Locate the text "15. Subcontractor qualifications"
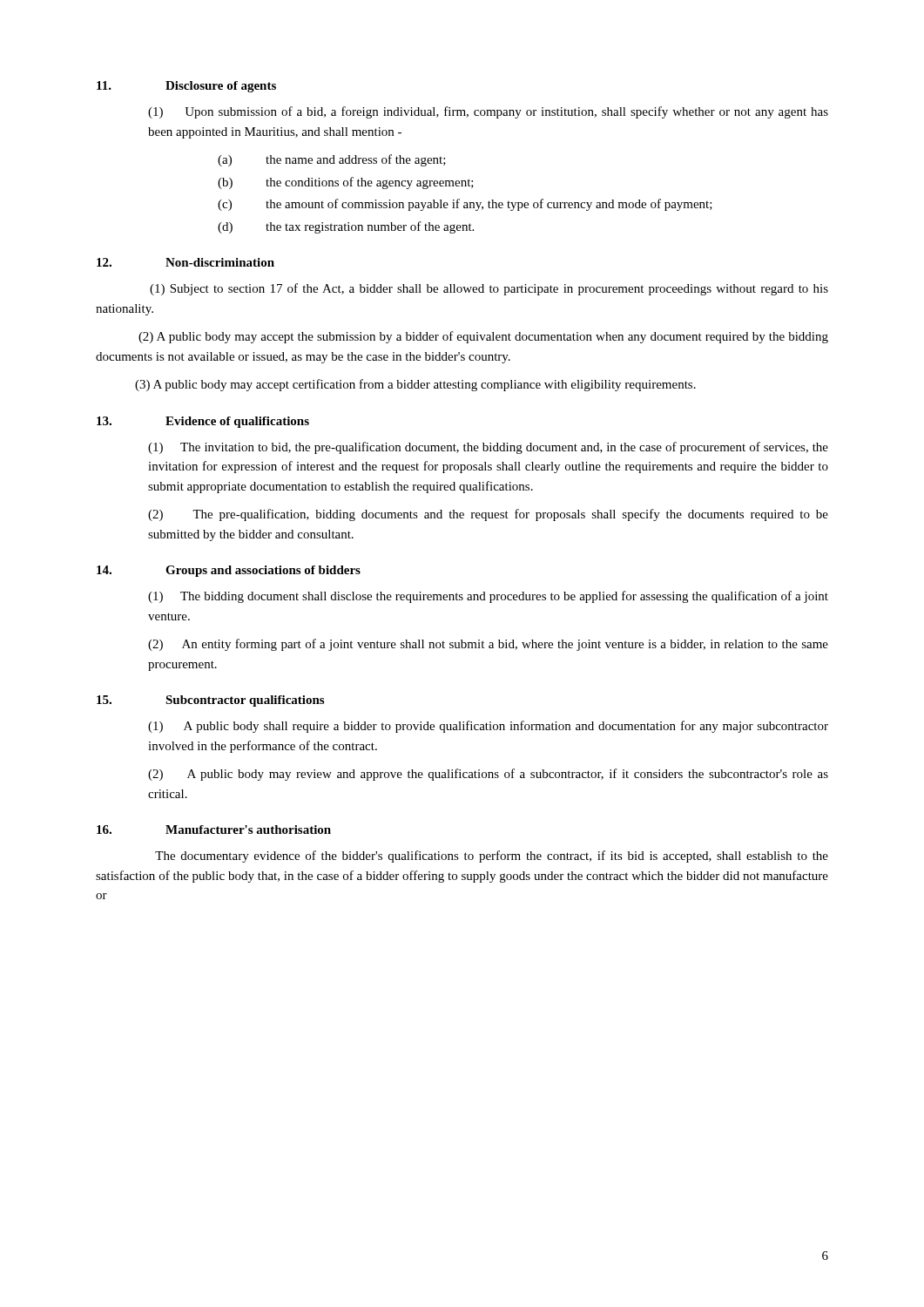 click(x=210, y=700)
